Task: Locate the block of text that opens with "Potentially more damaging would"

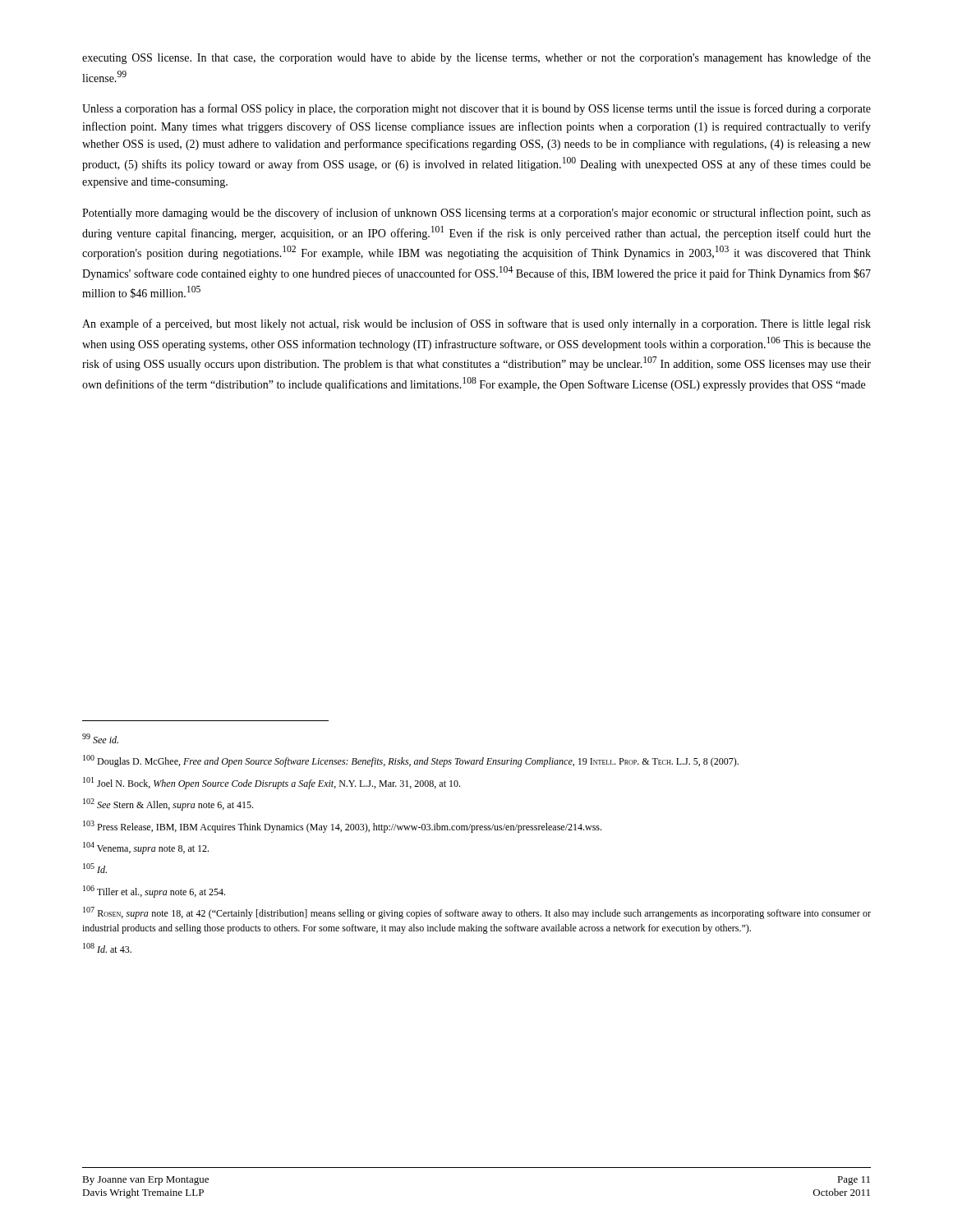Action: (476, 253)
